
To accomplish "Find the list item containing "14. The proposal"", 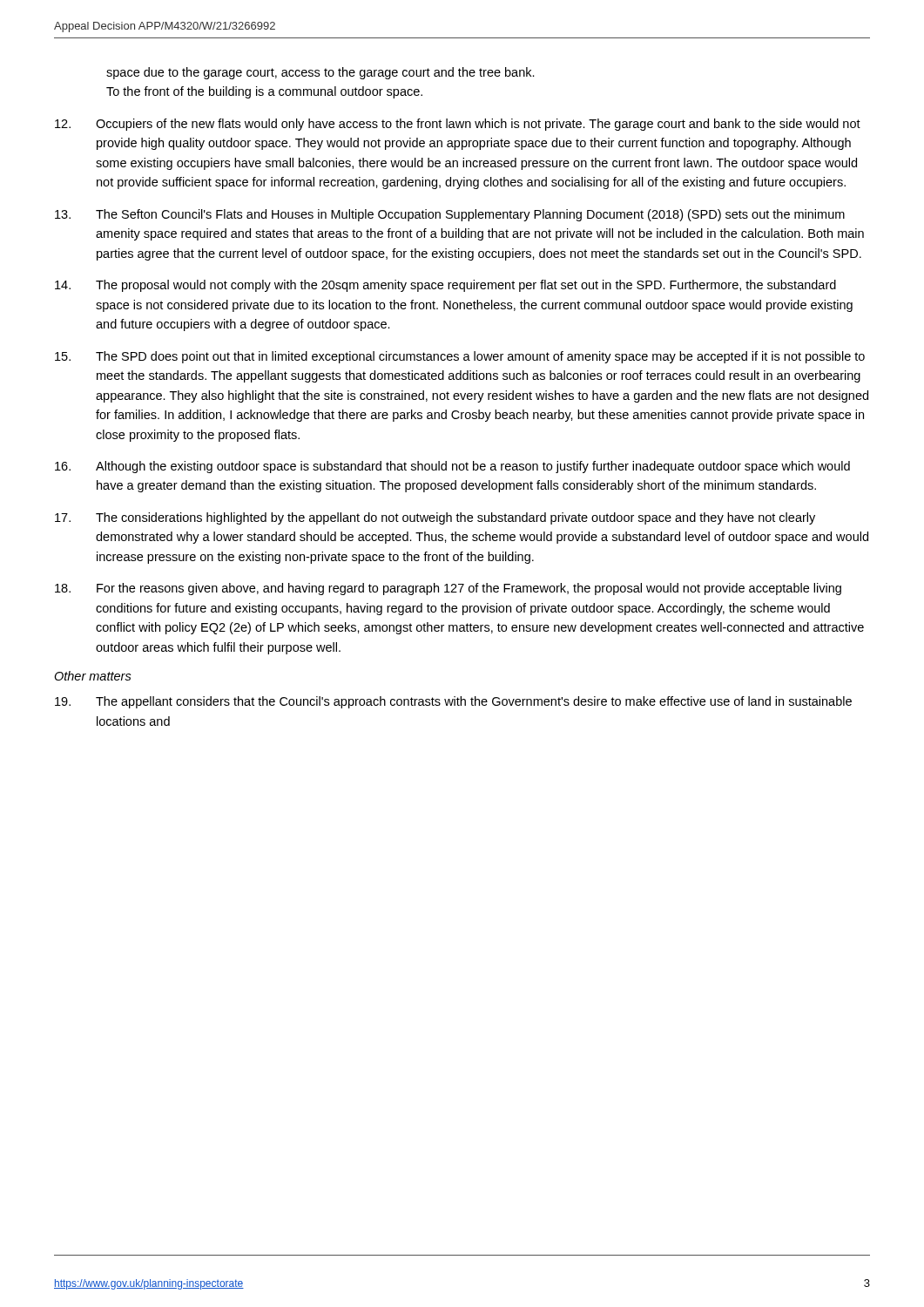I will click(462, 305).
